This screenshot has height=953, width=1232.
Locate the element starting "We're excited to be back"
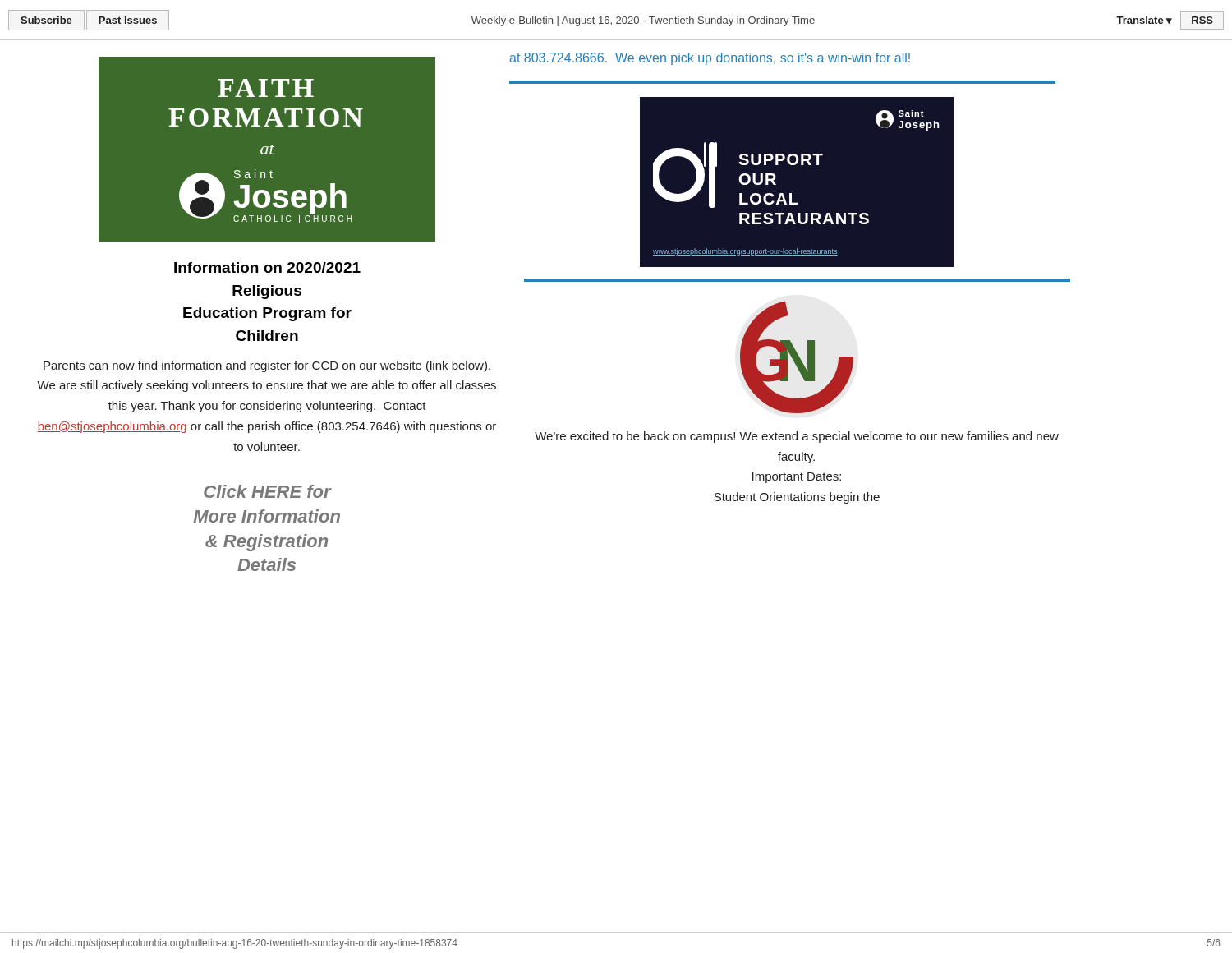click(797, 466)
